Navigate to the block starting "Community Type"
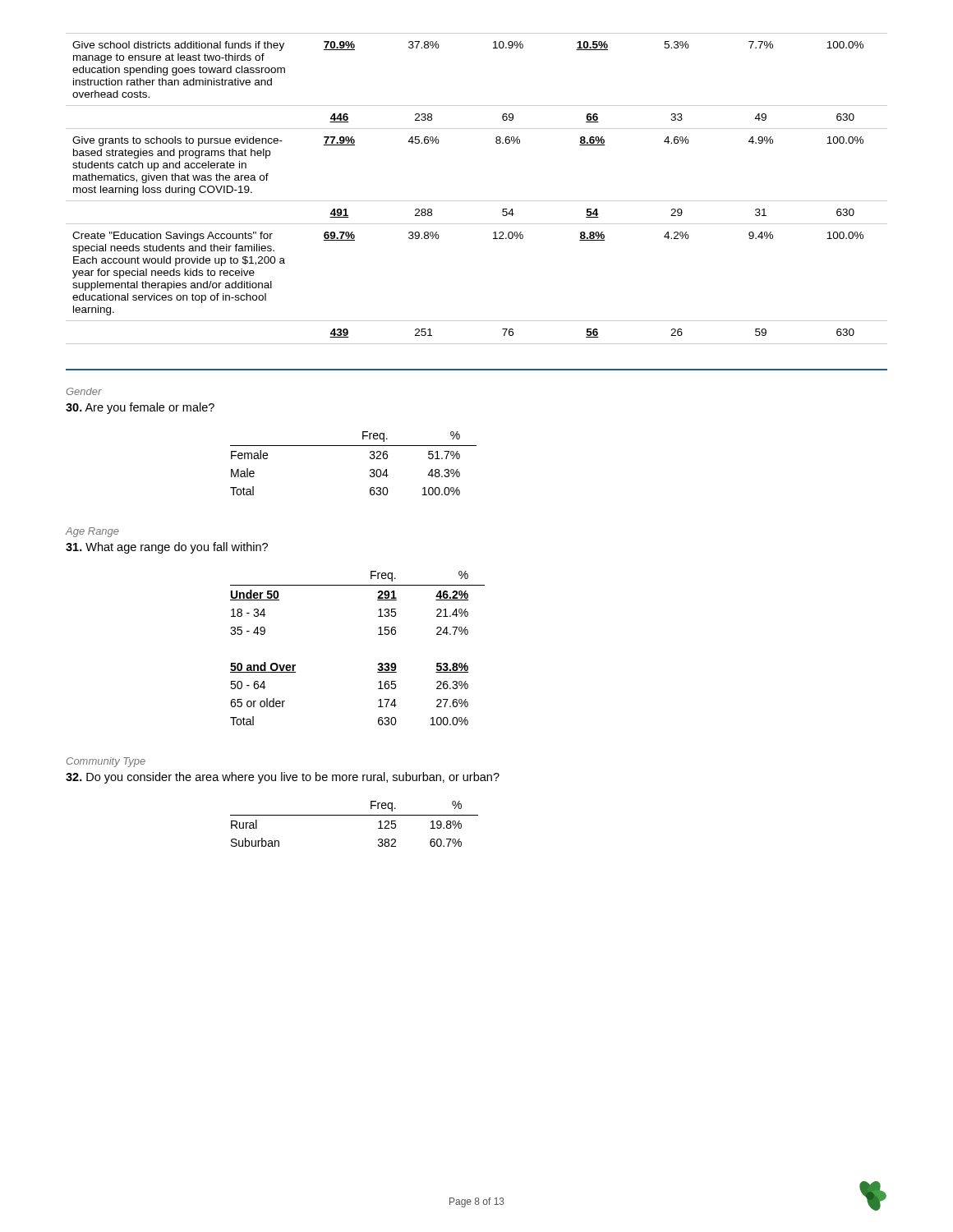 point(106,761)
